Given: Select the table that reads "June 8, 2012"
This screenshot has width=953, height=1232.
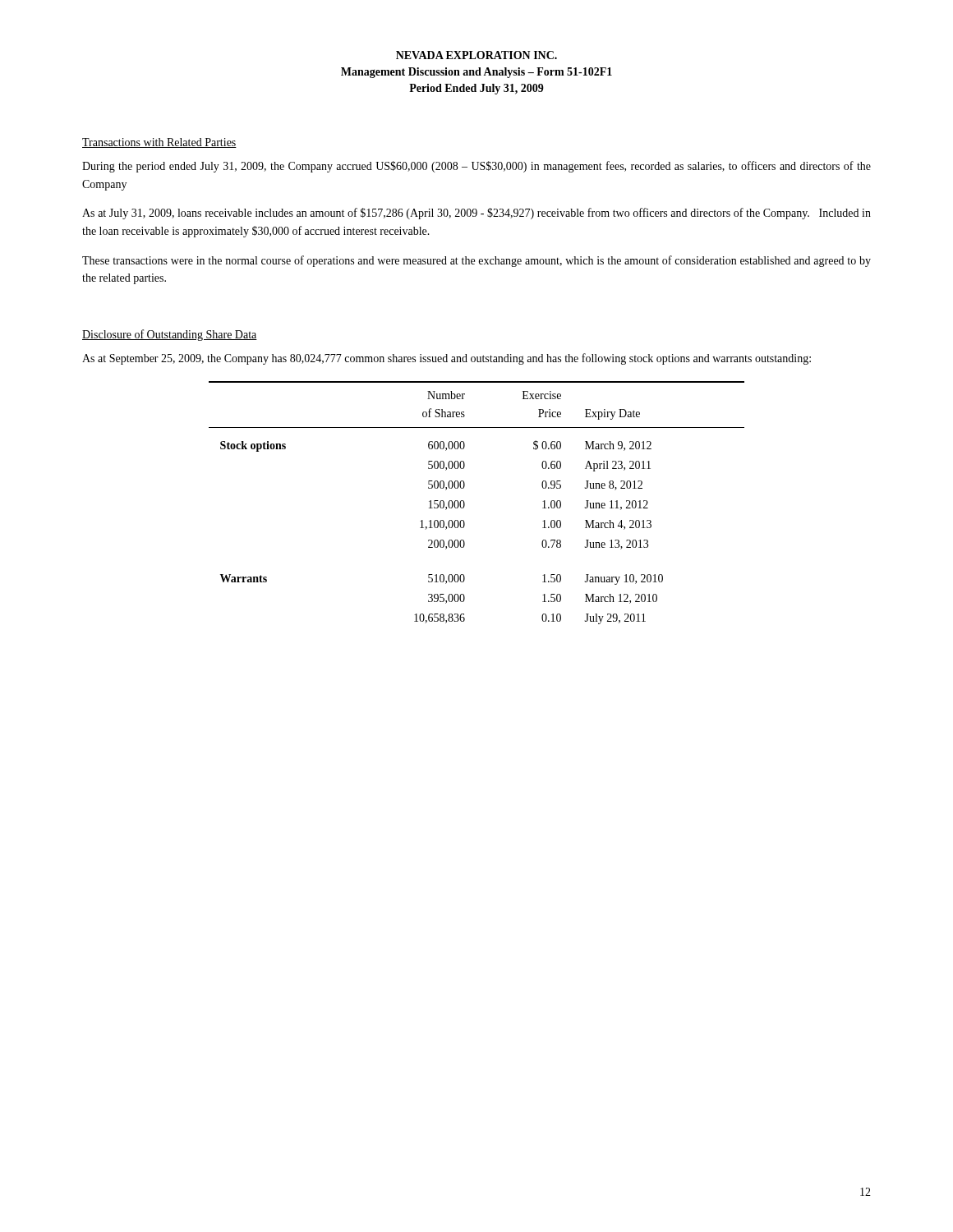Looking at the screenshot, I should pyautogui.click(x=476, y=505).
